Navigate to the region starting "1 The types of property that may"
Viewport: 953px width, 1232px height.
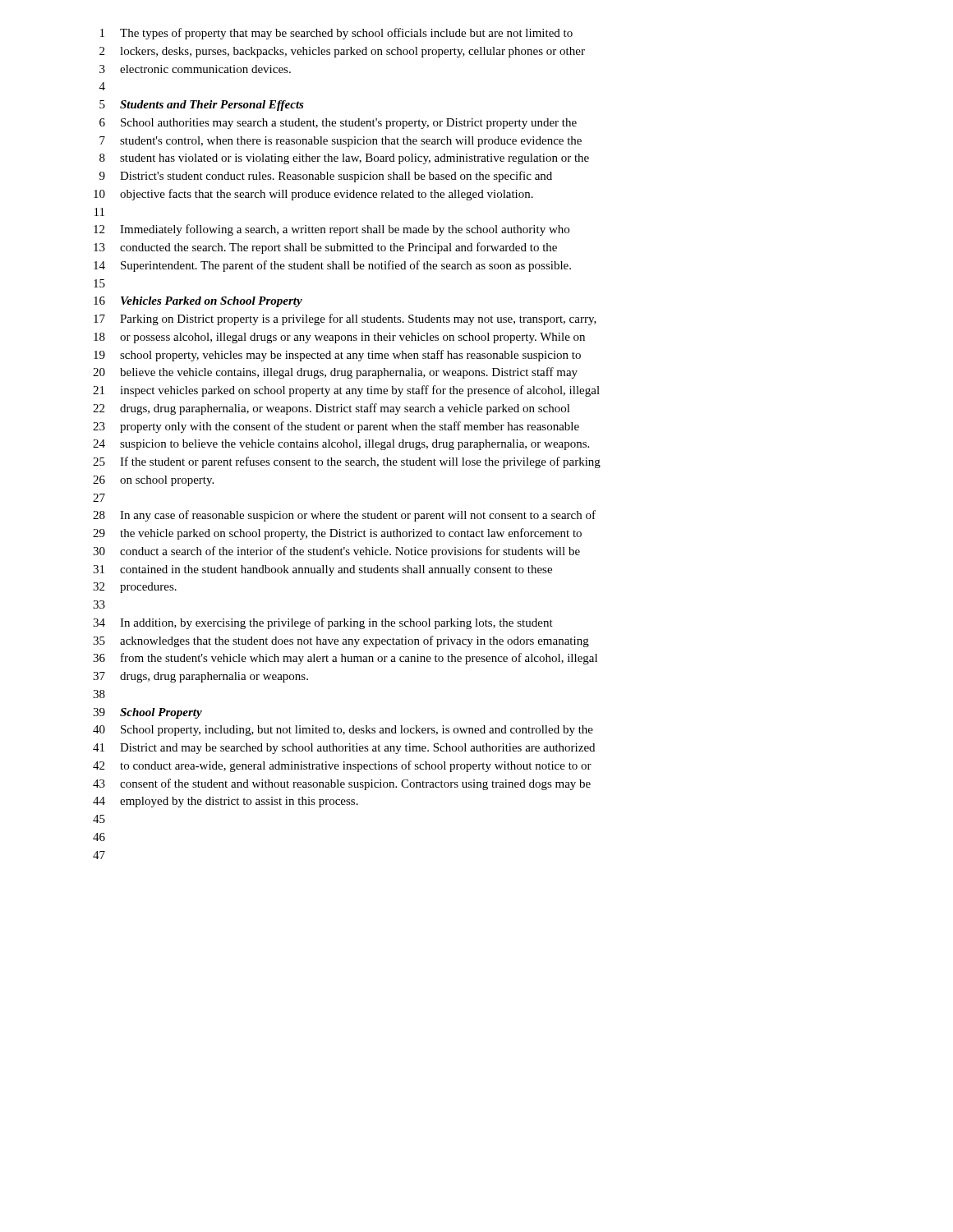pyautogui.click(x=481, y=51)
